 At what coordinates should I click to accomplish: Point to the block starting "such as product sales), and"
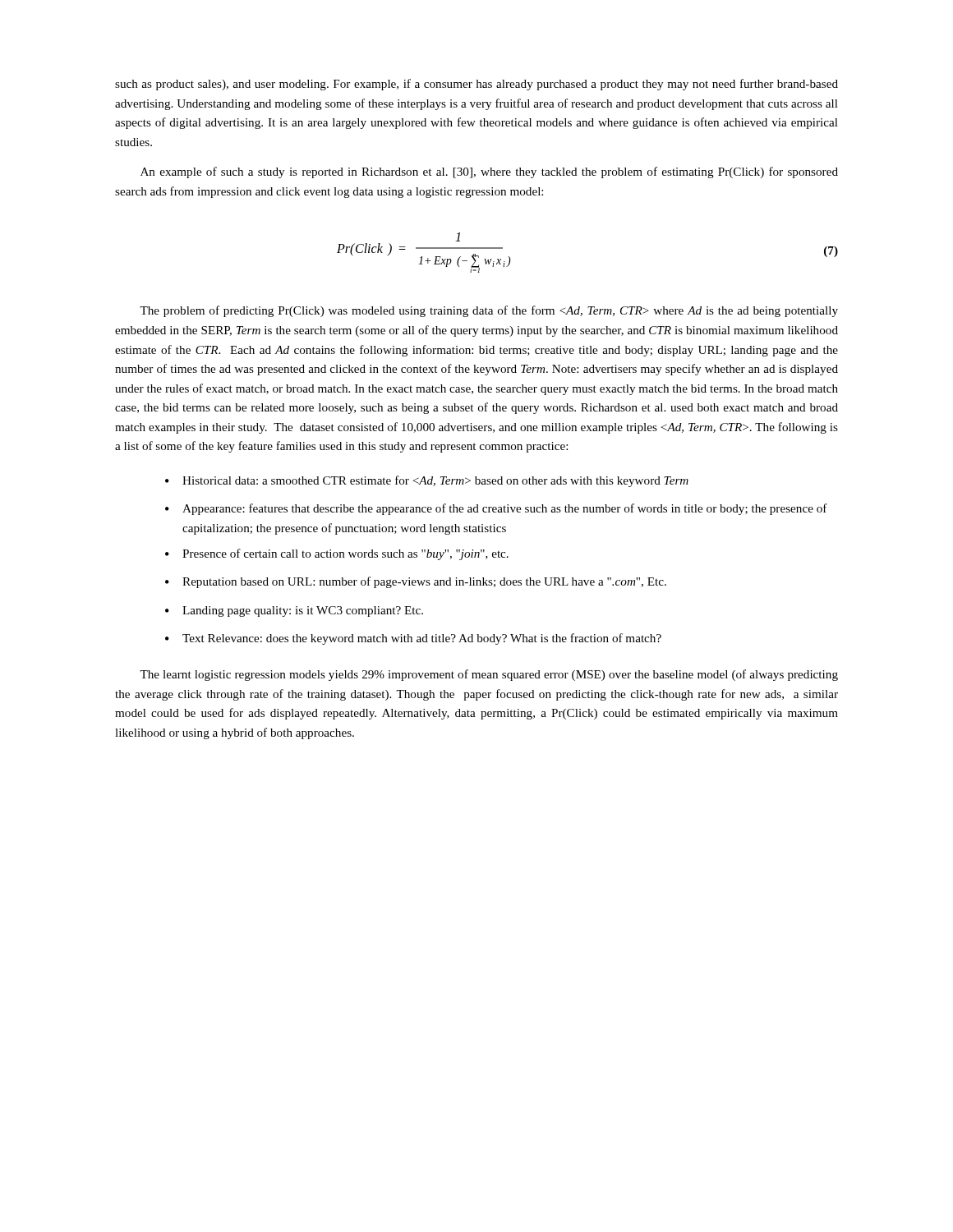[x=476, y=112]
